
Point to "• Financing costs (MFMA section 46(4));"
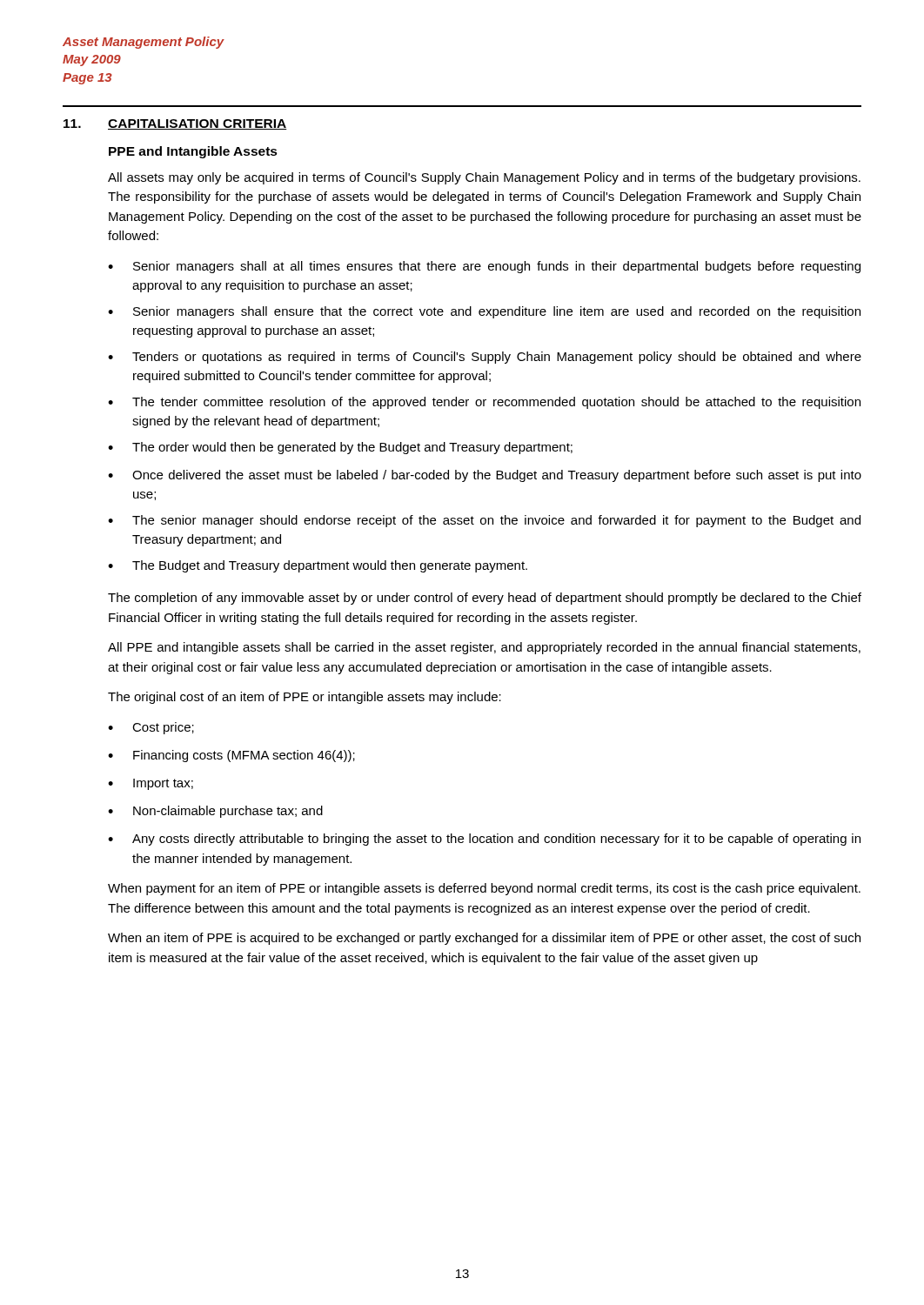231,756
